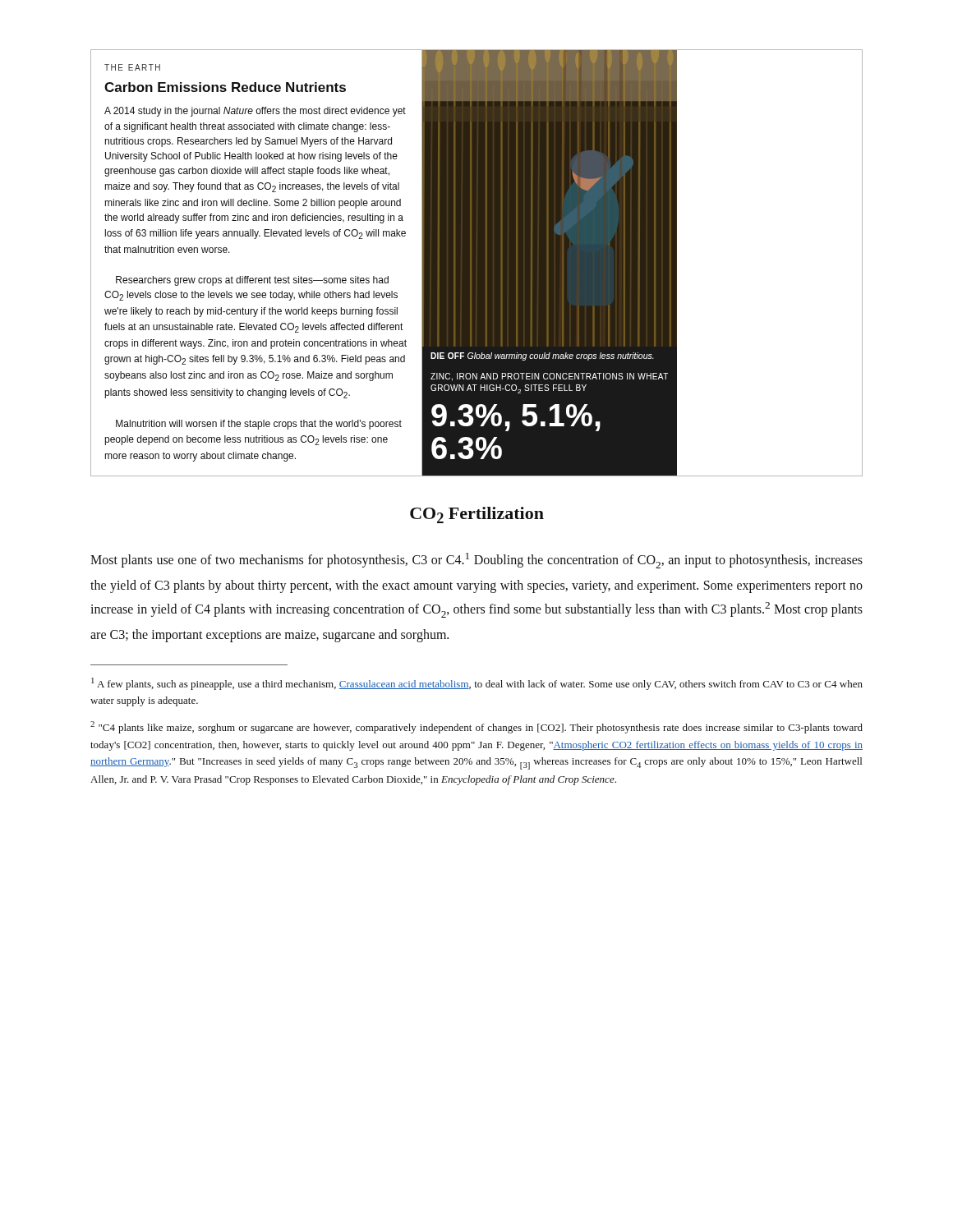Point to the block beginning "Most plants use one of two mechanisms"
Viewport: 953px width, 1232px height.
tap(476, 596)
